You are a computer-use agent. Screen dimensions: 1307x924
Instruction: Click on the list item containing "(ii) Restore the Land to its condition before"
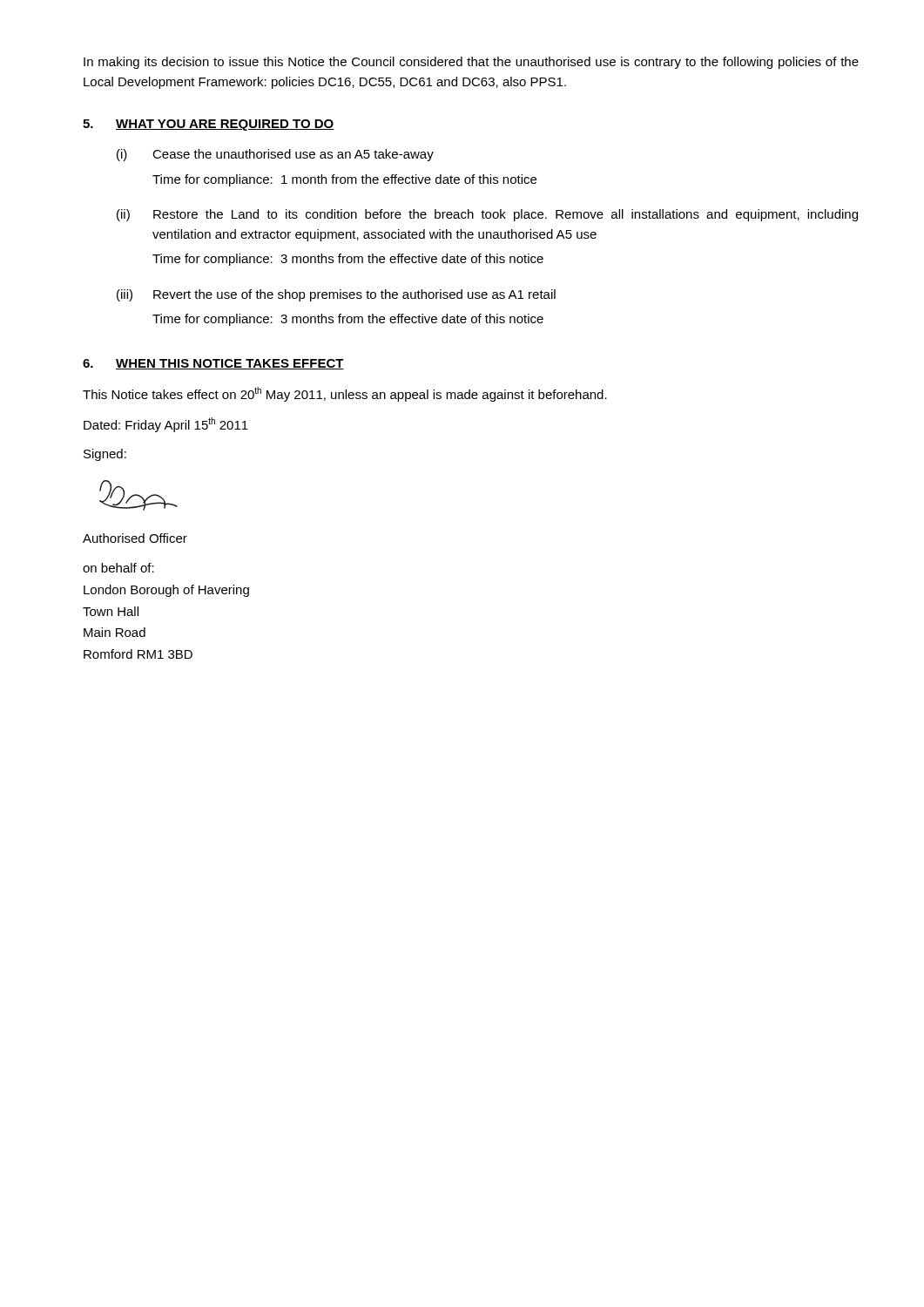click(471, 224)
